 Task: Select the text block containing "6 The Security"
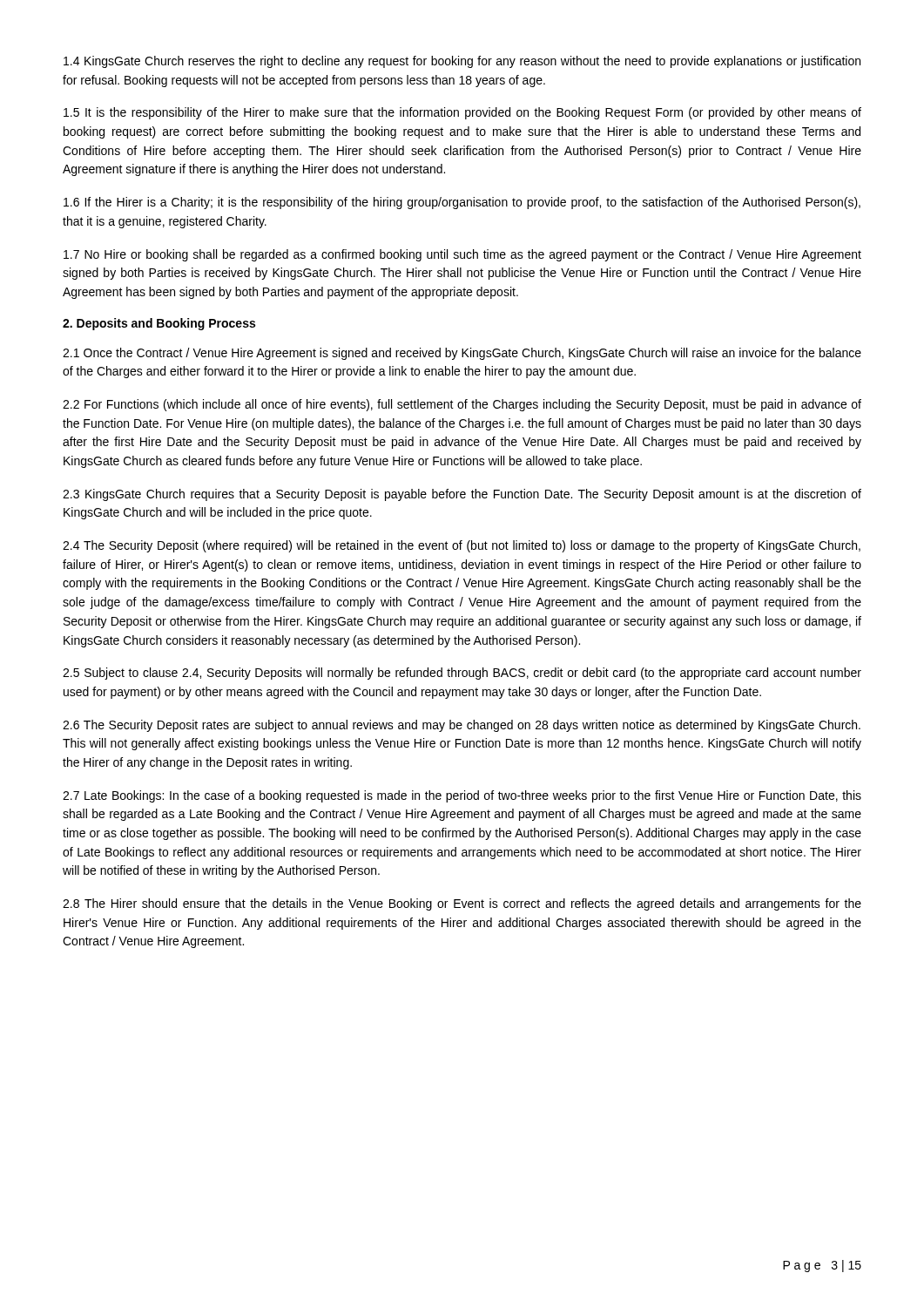click(x=462, y=743)
